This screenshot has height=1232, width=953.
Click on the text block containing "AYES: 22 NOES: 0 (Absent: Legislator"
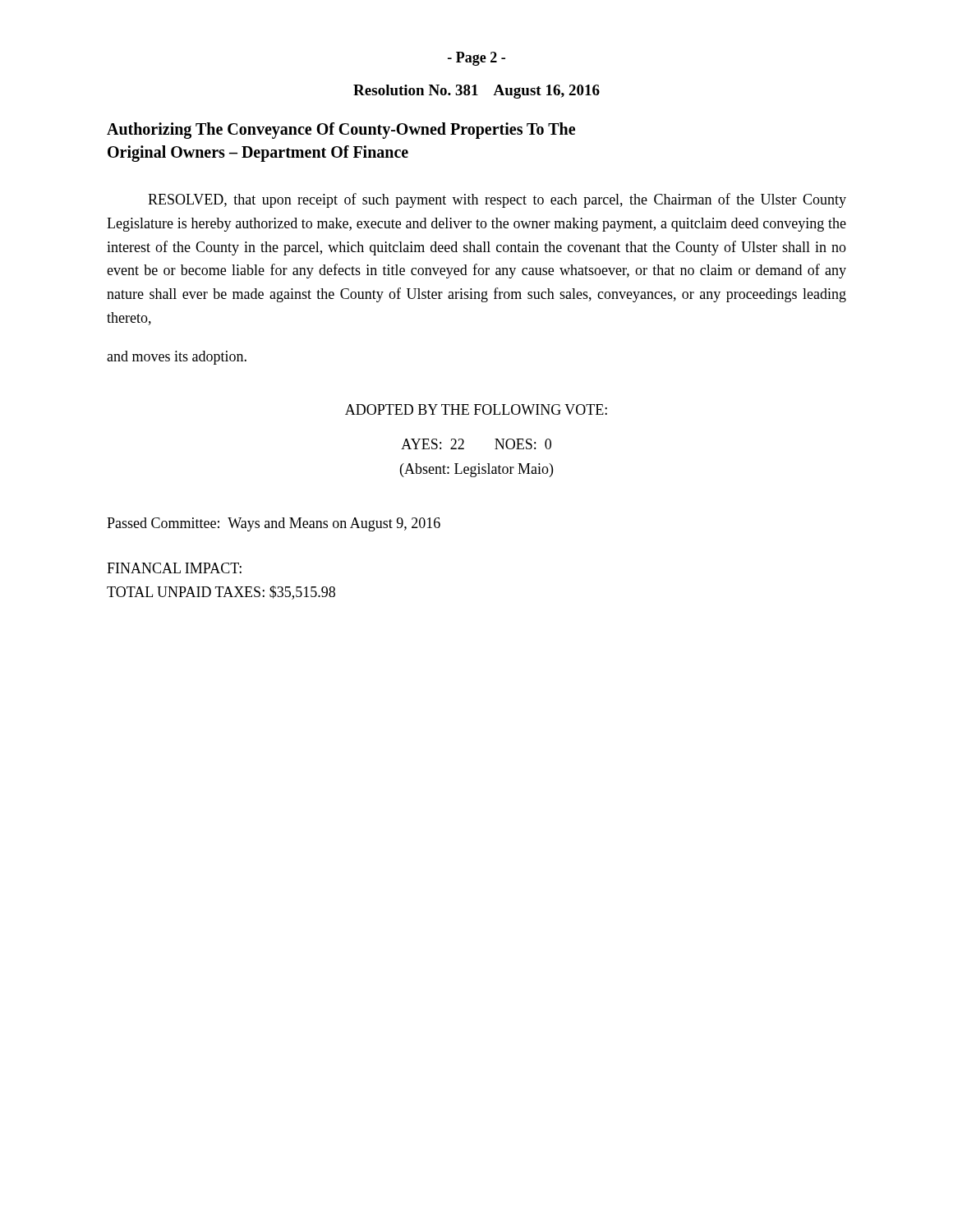click(476, 457)
